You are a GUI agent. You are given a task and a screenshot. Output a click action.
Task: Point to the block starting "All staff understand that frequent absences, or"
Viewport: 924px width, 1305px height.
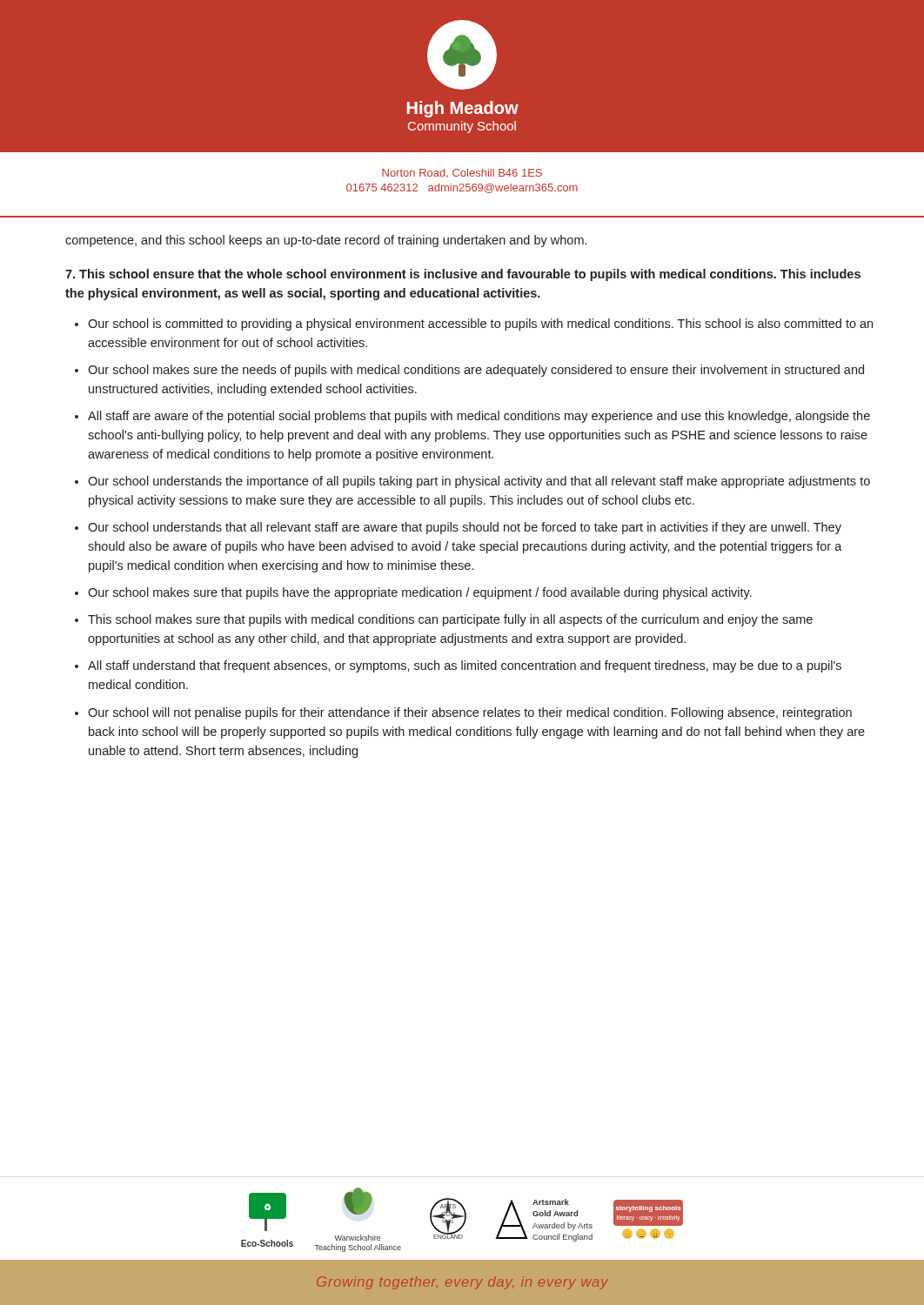(x=465, y=676)
